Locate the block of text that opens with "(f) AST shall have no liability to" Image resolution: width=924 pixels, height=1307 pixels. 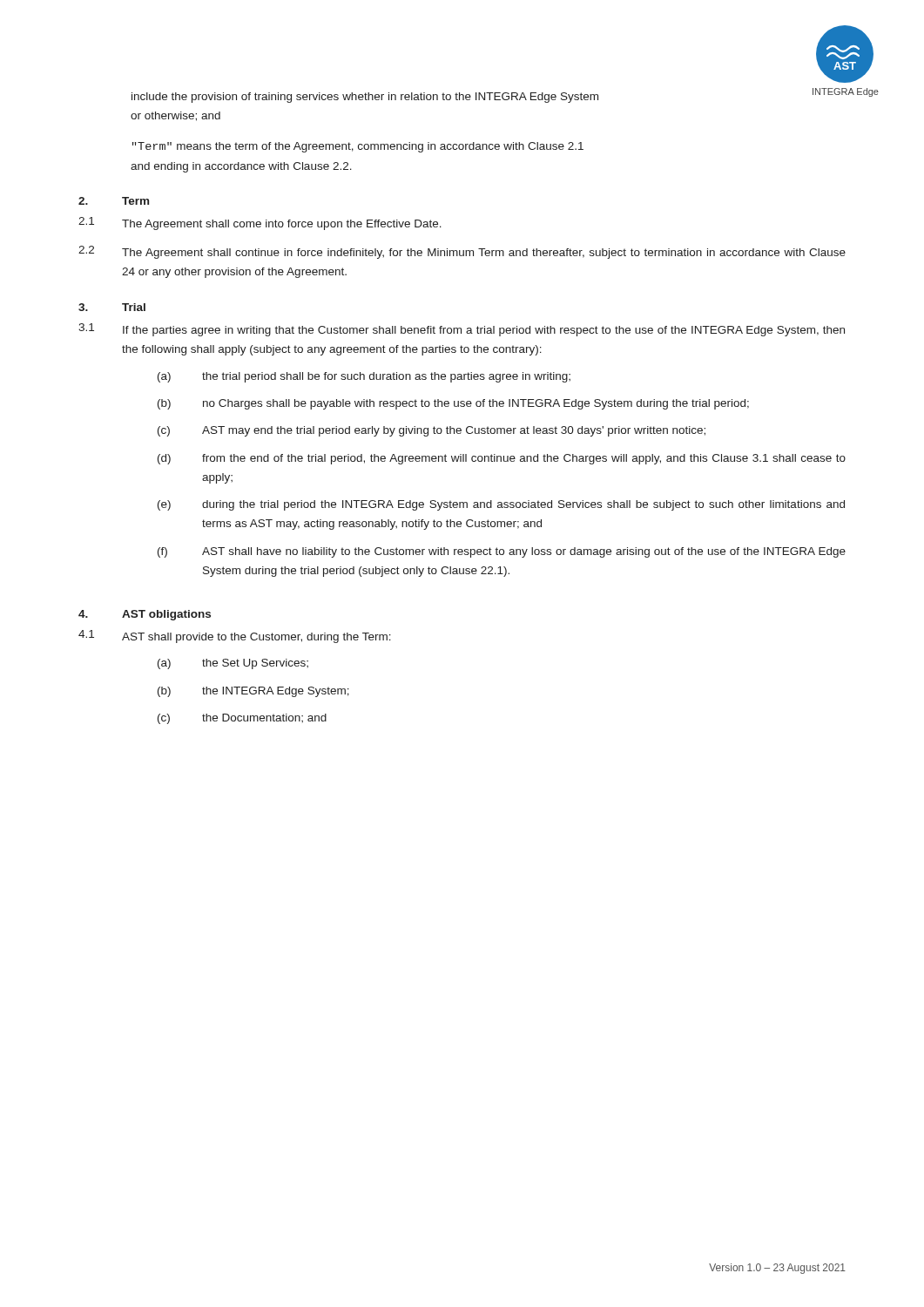501,561
